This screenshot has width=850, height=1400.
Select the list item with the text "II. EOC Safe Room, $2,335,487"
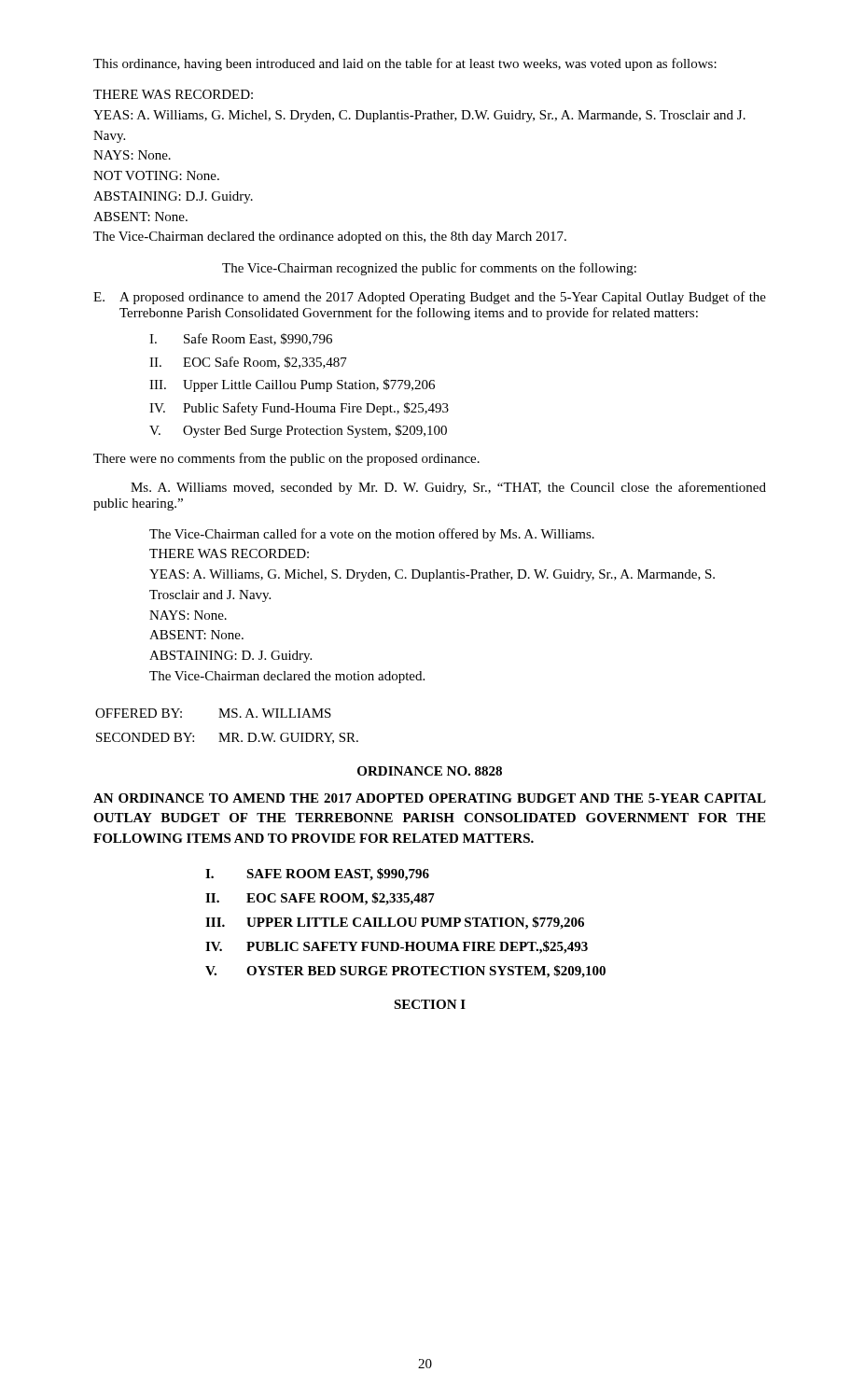tap(248, 362)
